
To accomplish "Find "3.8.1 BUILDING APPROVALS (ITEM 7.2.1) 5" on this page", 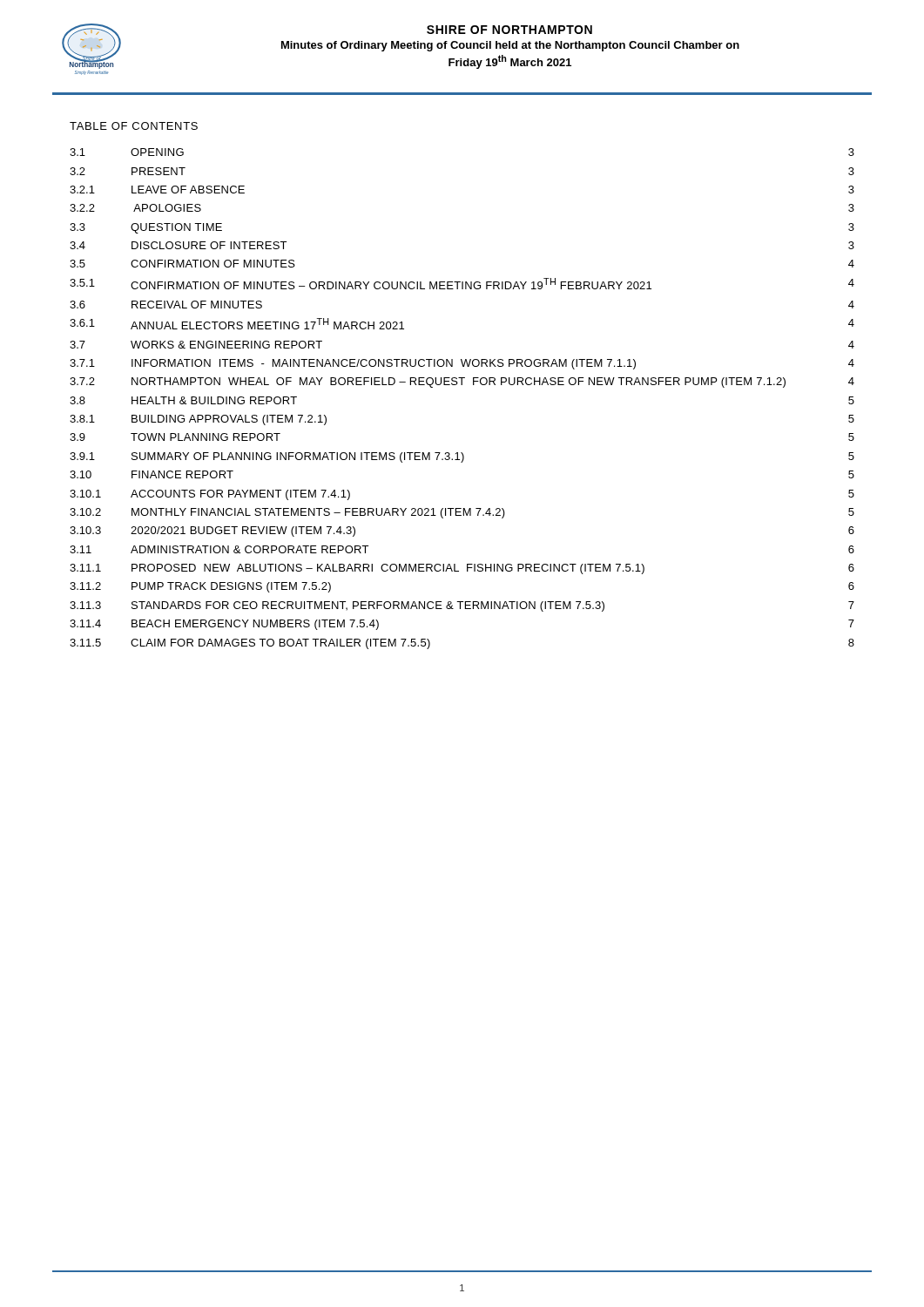I will (x=83, y=420).
